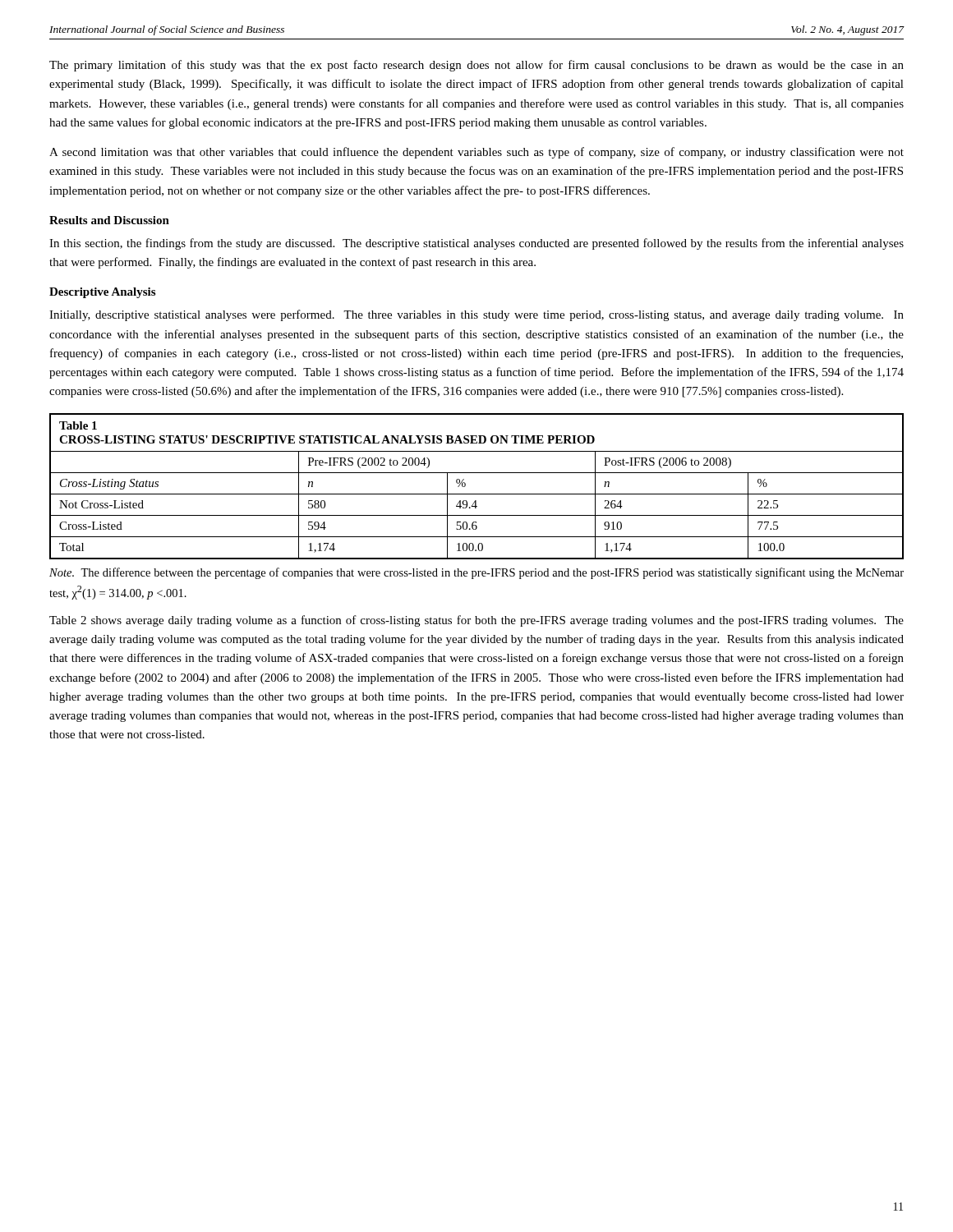Select the text block with the text "In this section, the findings from the"
The height and width of the screenshot is (1232, 953).
click(476, 252)
